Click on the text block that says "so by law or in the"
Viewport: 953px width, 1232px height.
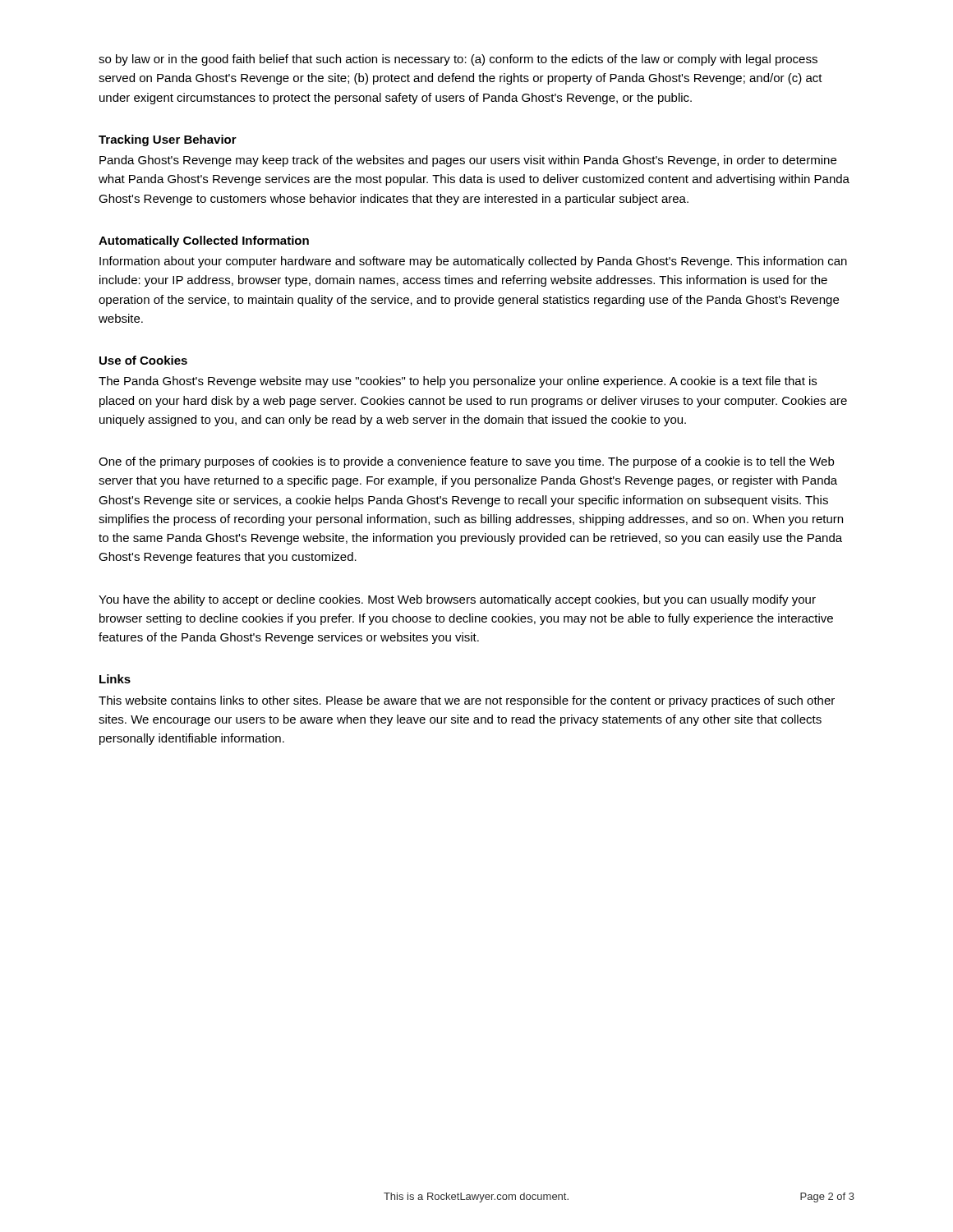[476, 78]
